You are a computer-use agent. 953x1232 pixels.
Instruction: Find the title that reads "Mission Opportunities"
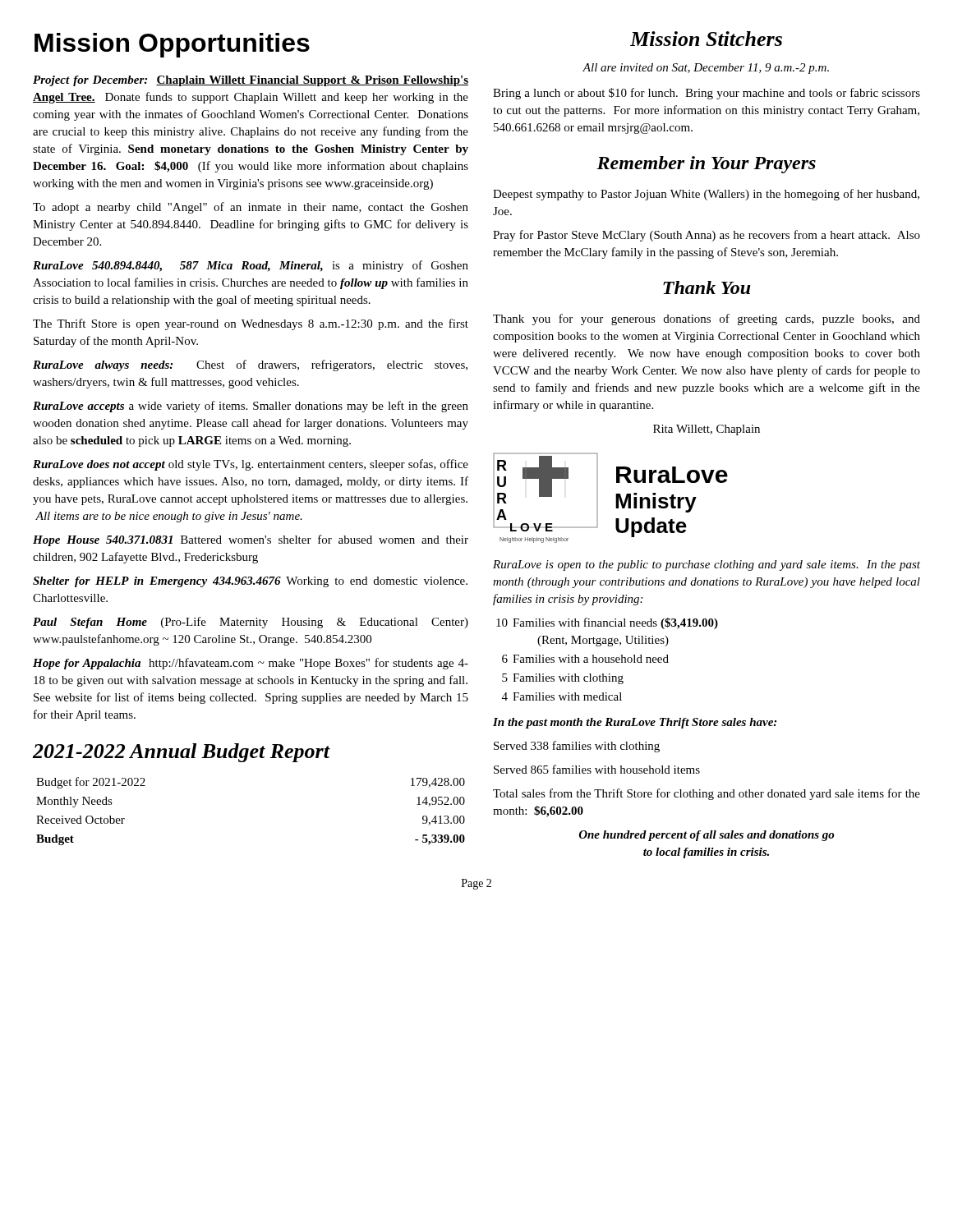251,43
